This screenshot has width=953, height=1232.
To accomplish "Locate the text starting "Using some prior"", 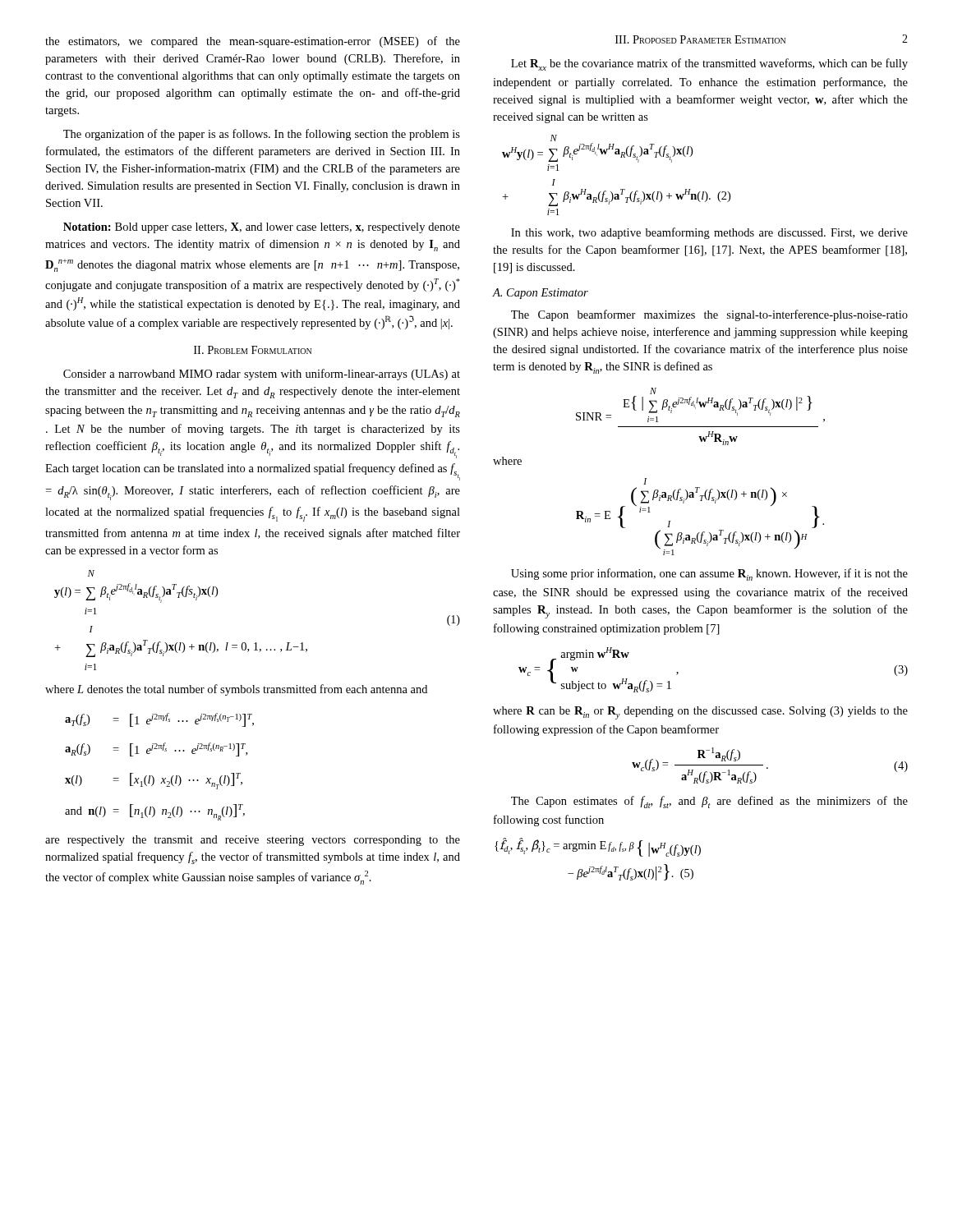I will click(700, 601).
